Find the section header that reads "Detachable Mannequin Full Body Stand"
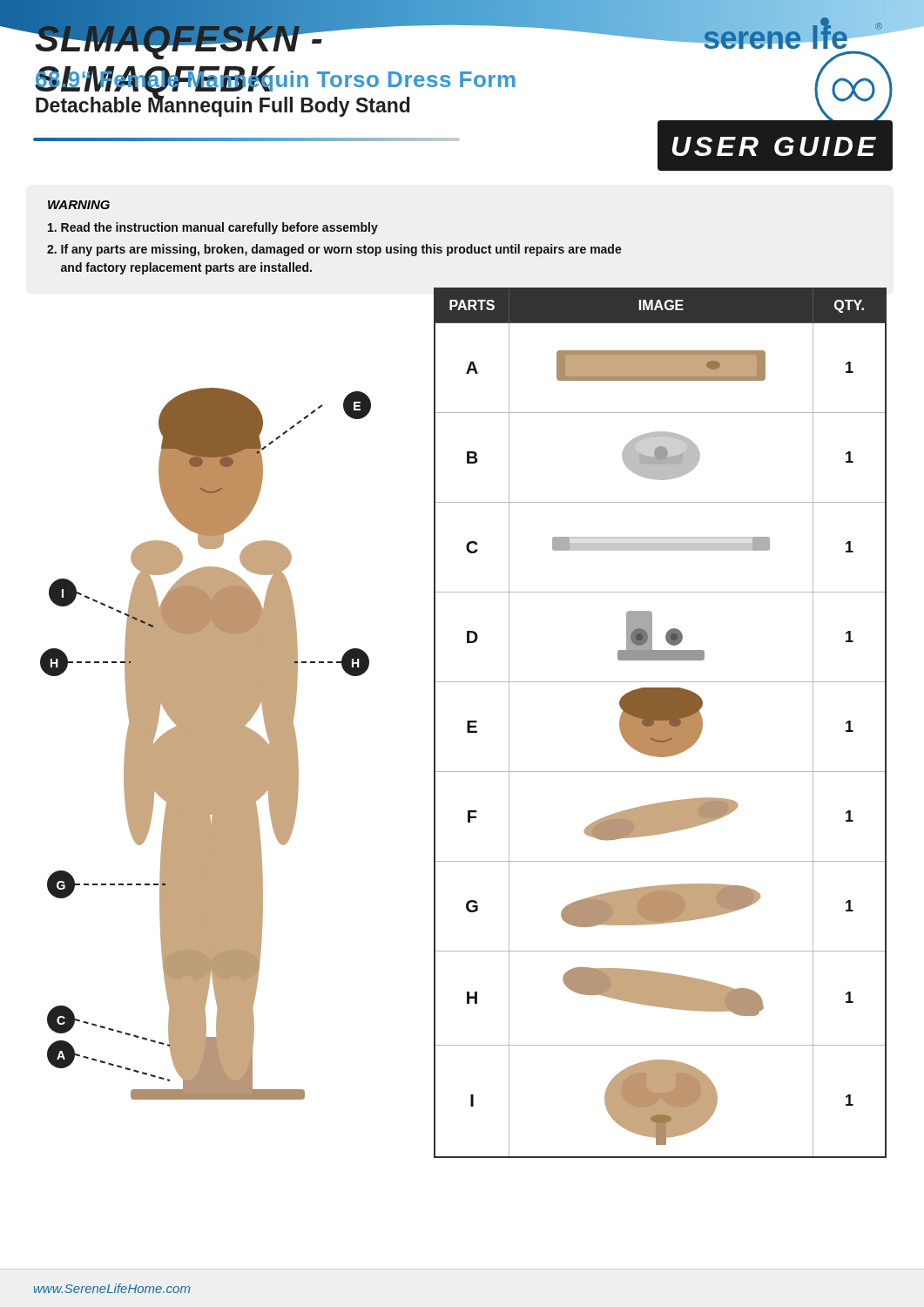 pos(279,106)
